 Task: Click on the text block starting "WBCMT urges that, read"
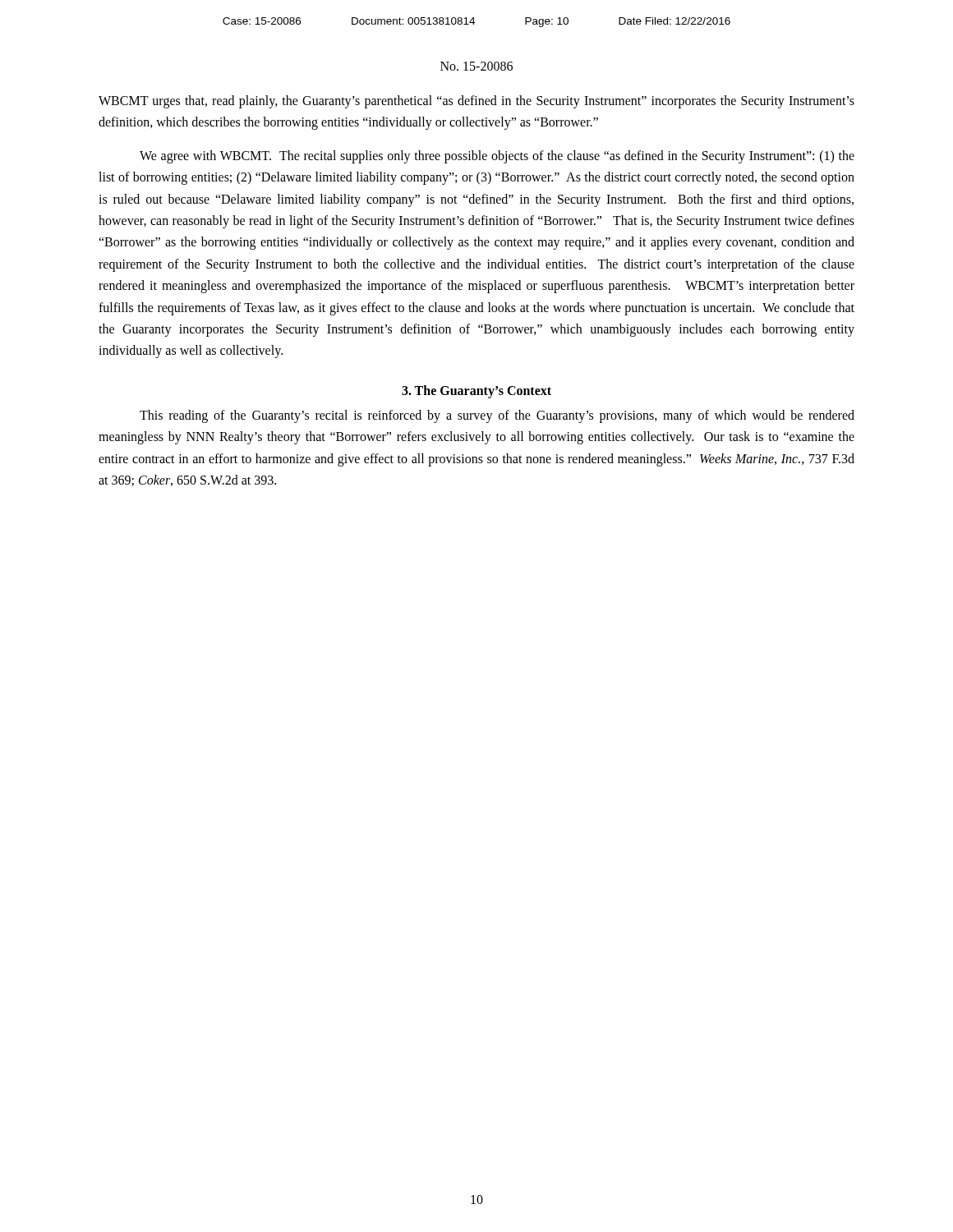(x=476, y=111)
